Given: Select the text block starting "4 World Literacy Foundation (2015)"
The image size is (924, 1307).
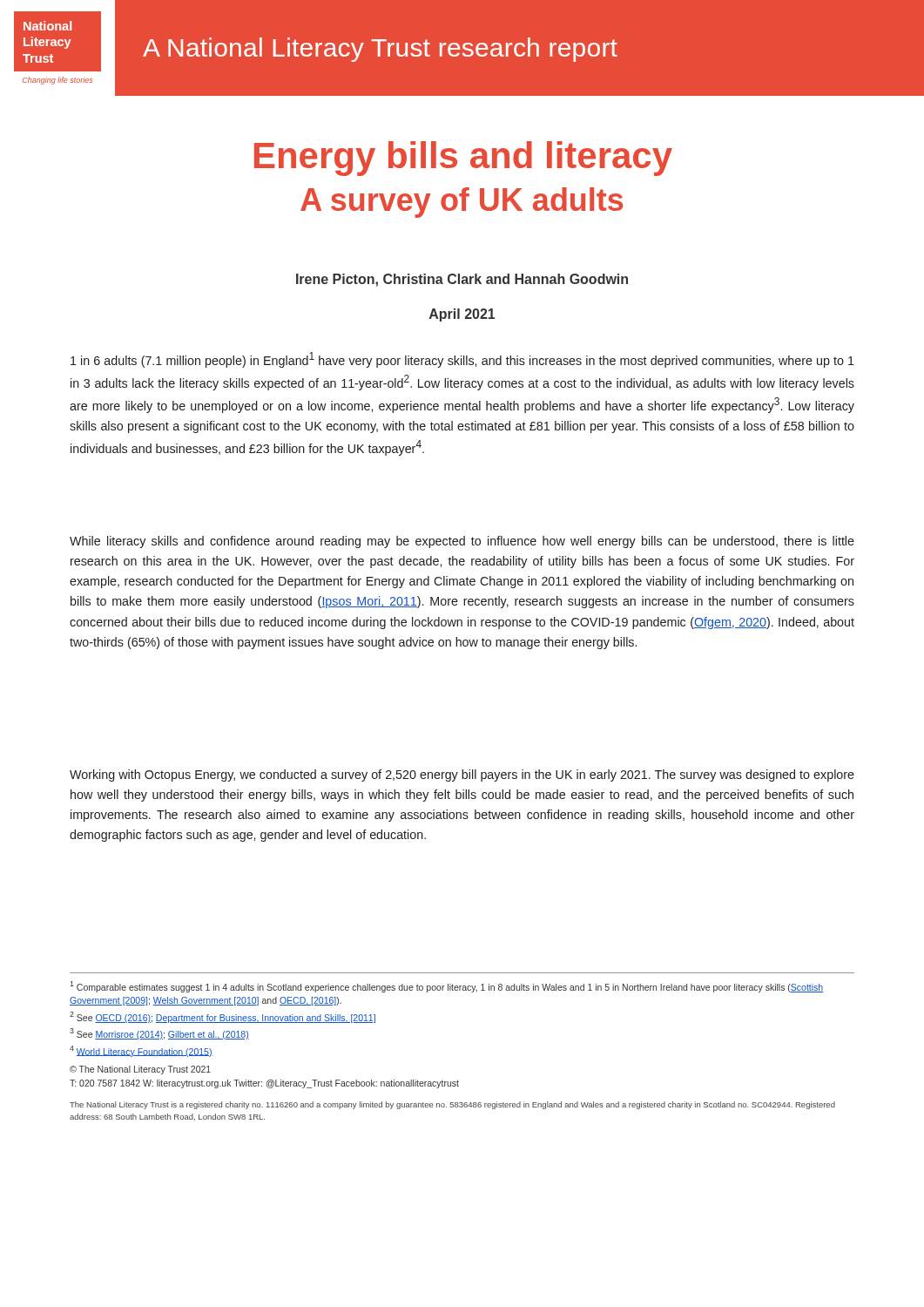Looking at the screenshot, I should point(141,1050).
